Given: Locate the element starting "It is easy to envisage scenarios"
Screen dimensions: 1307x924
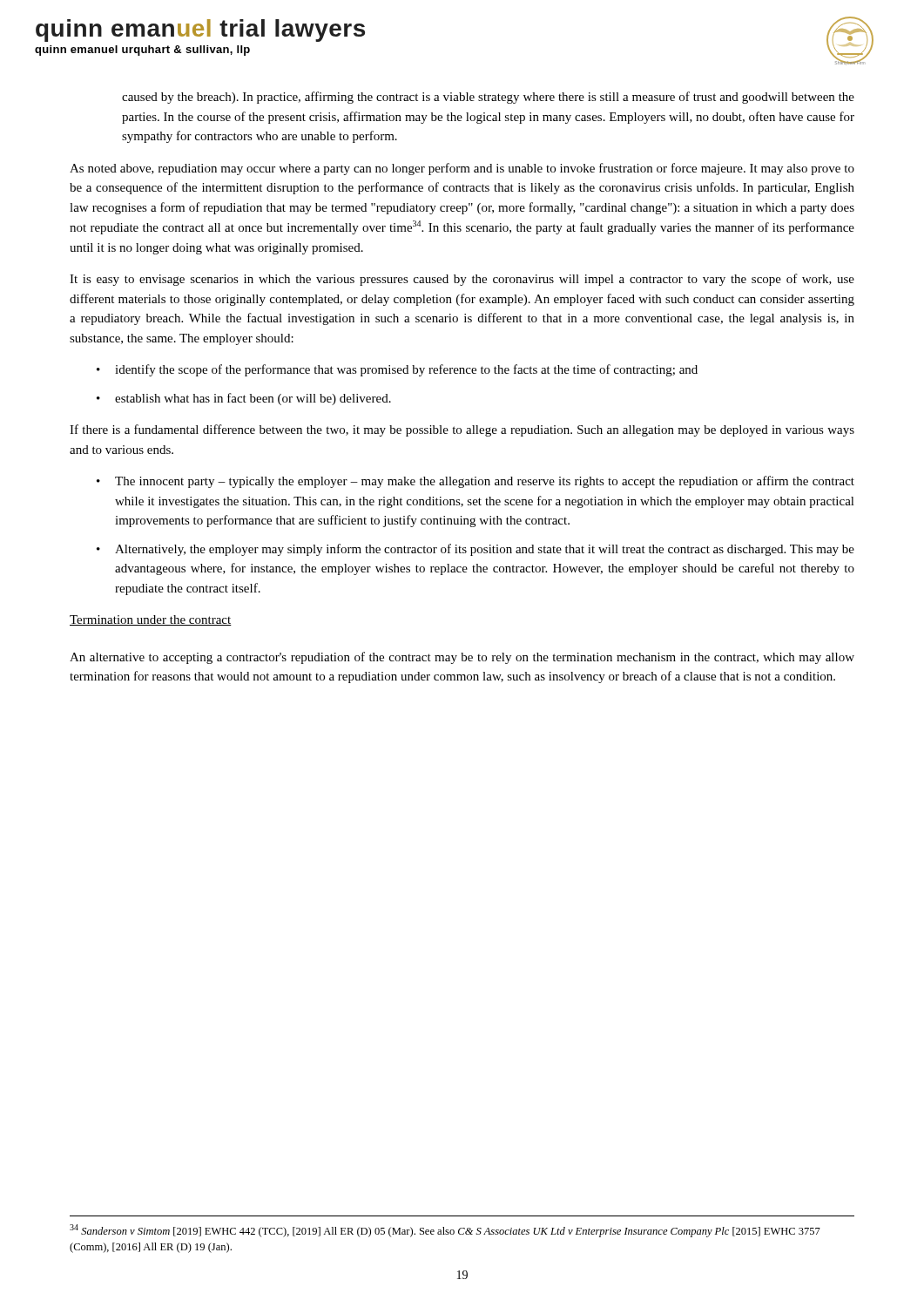Looking at the screenshot, I should [x=462, y=308].
